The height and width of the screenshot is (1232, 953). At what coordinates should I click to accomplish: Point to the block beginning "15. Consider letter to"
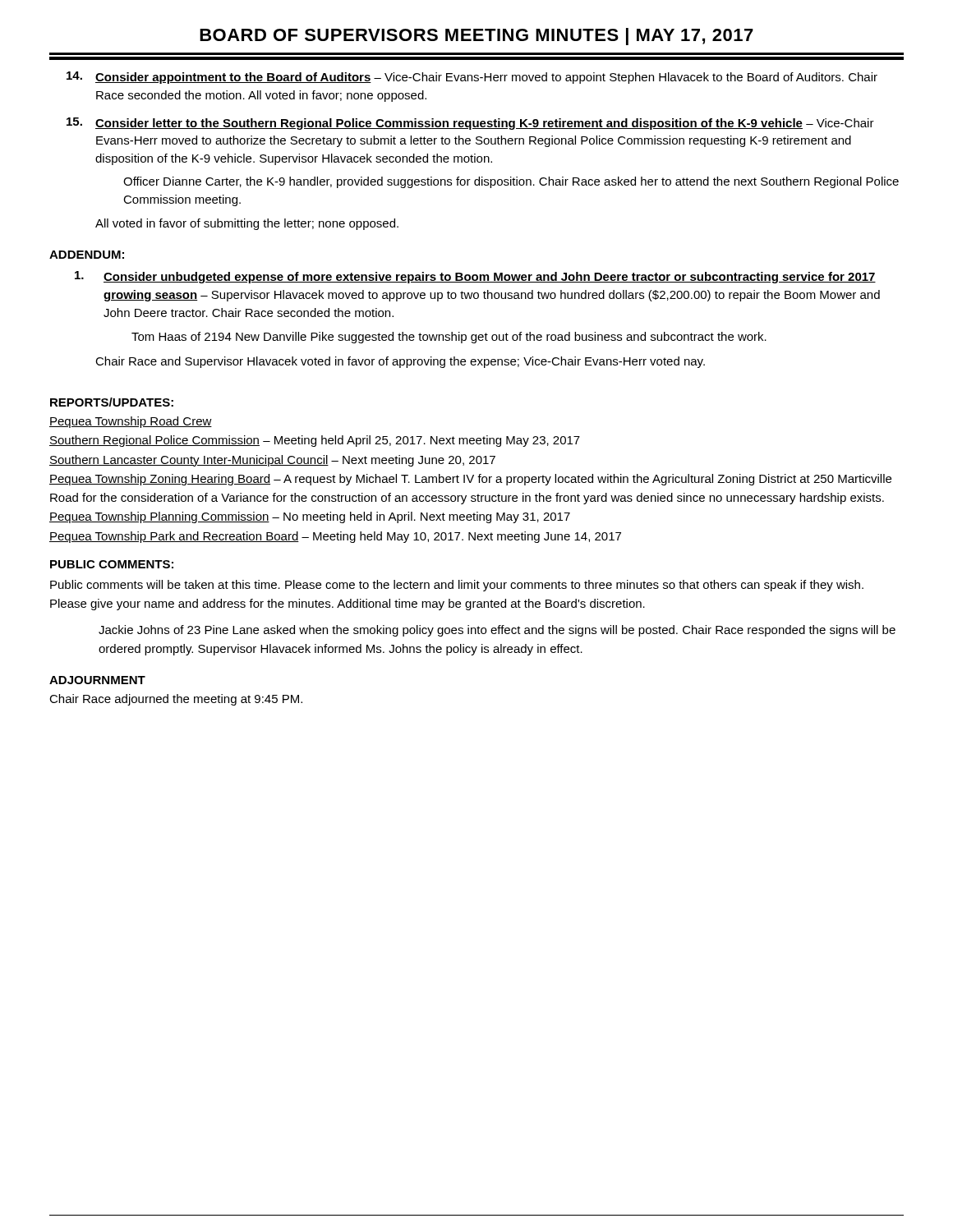[485, 141]
